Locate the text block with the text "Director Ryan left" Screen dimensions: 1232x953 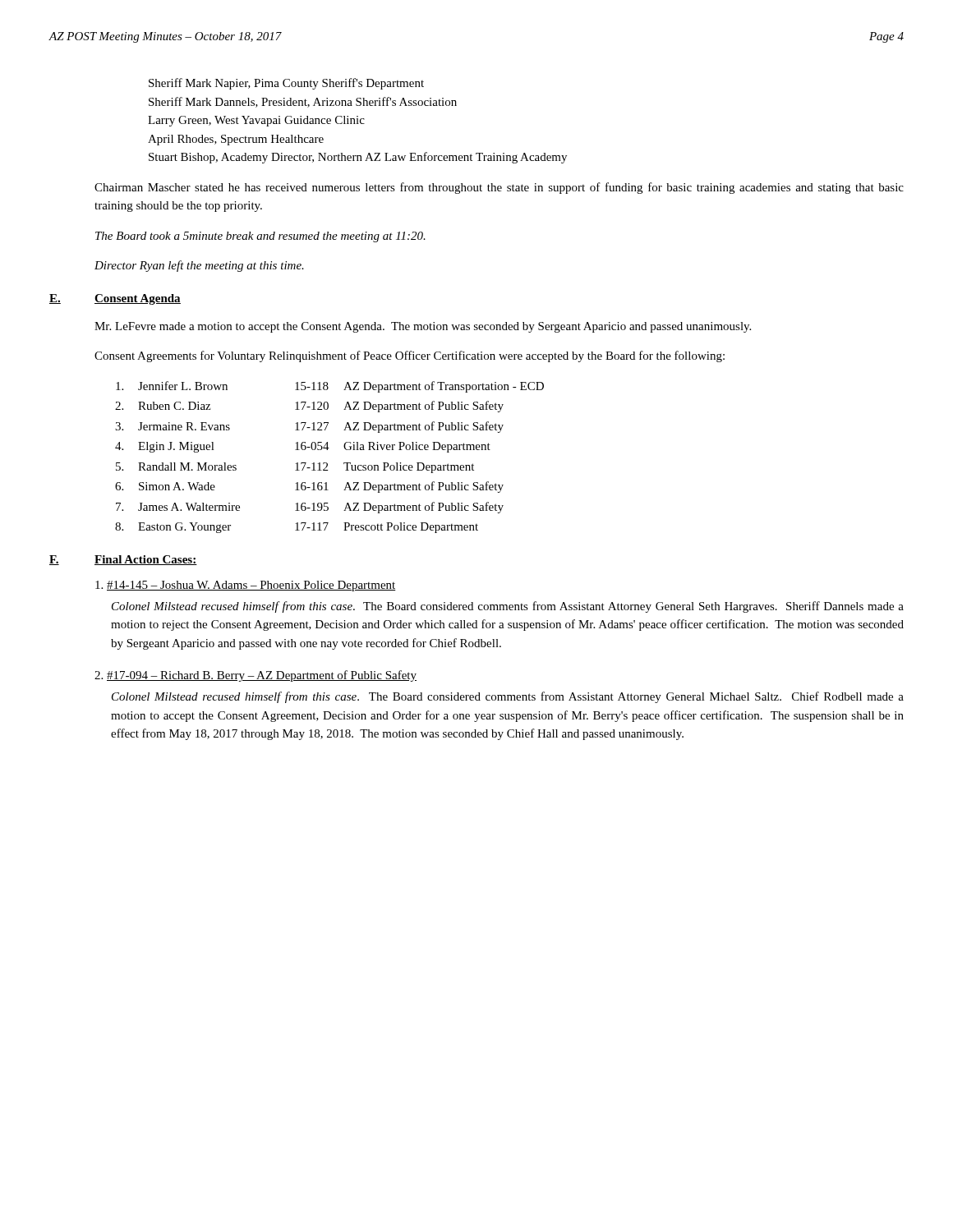200,265
